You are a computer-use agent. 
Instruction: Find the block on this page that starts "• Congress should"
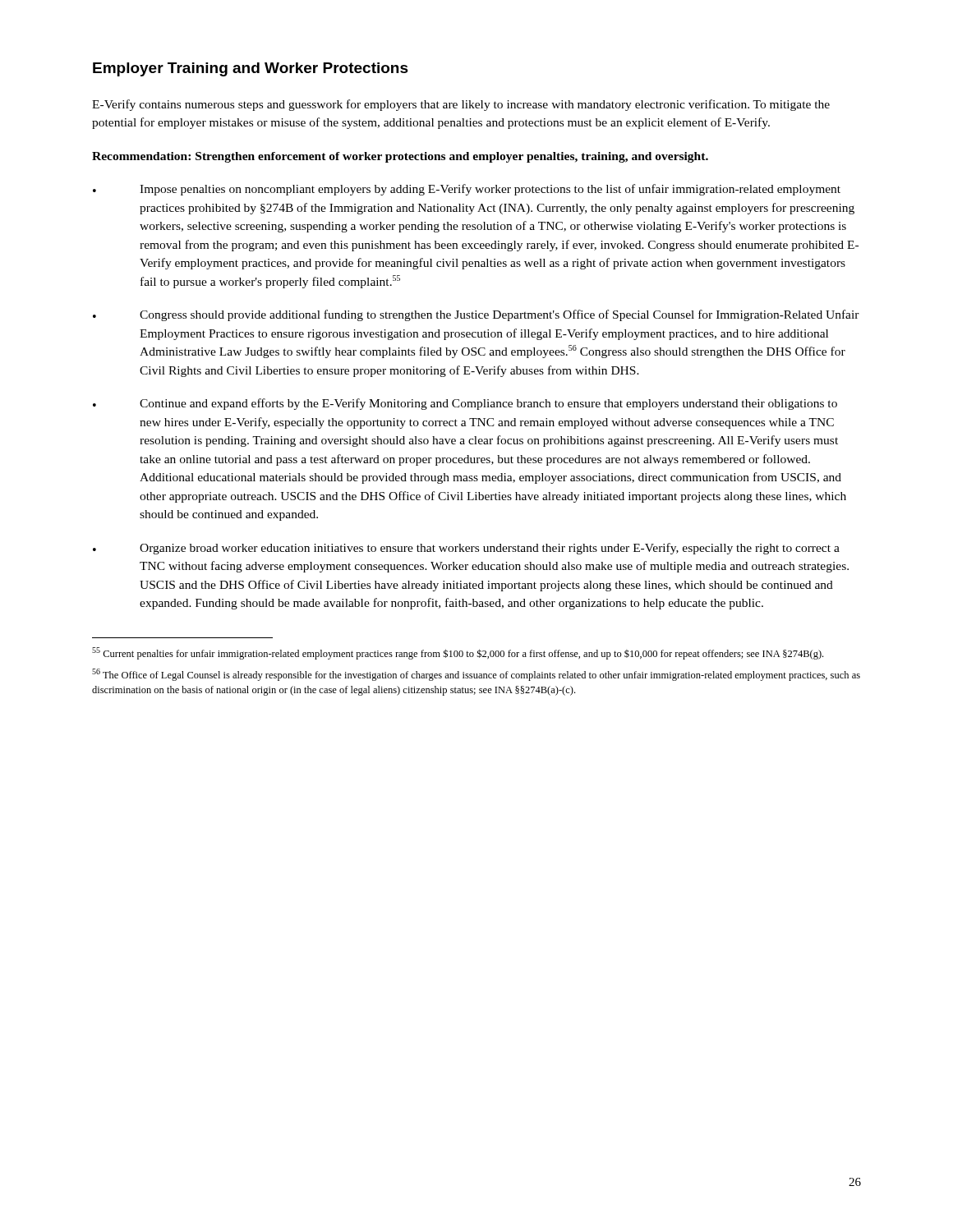476,343
